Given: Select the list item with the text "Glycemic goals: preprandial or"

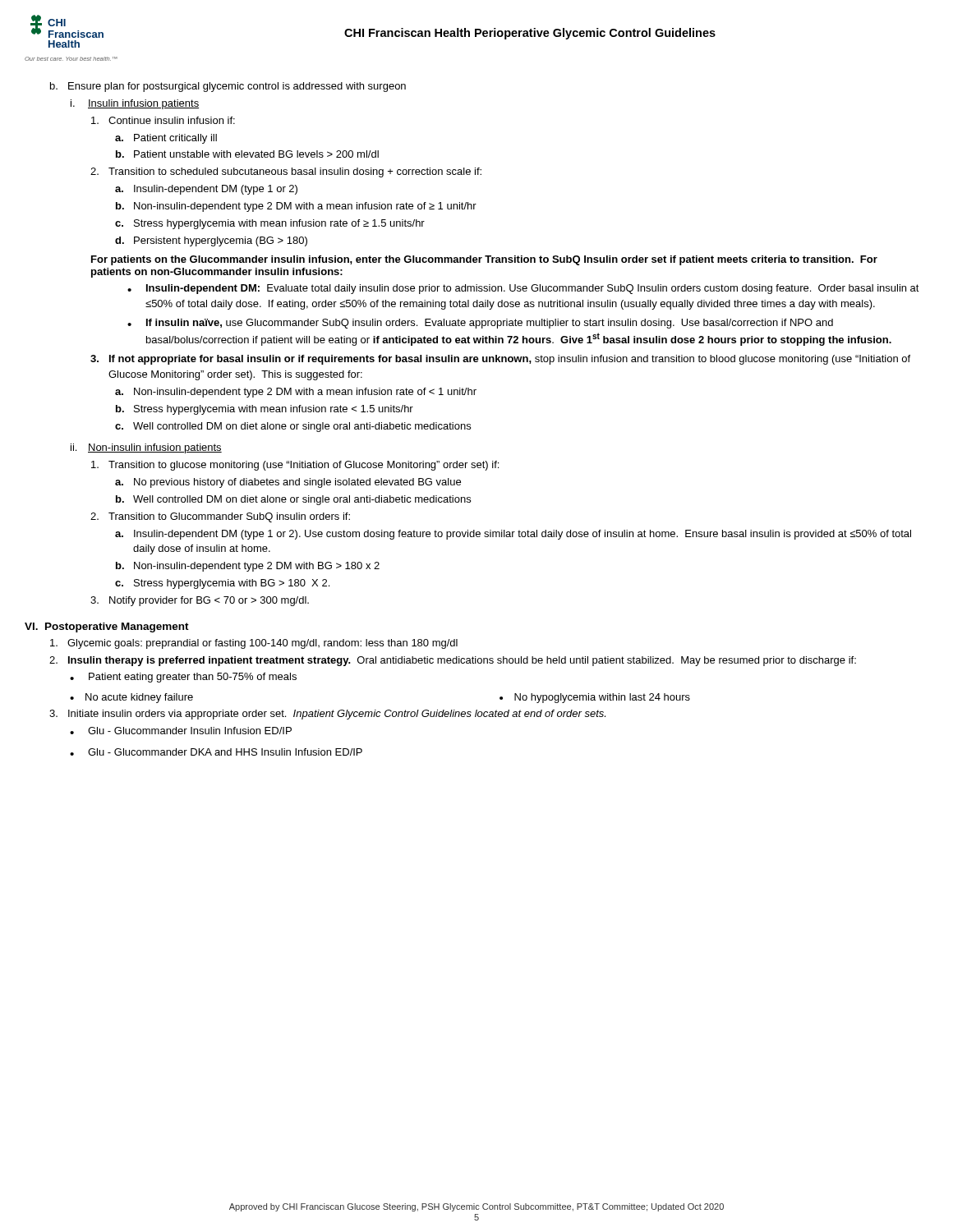Looking at the screenshot, I should click(254, 644).
